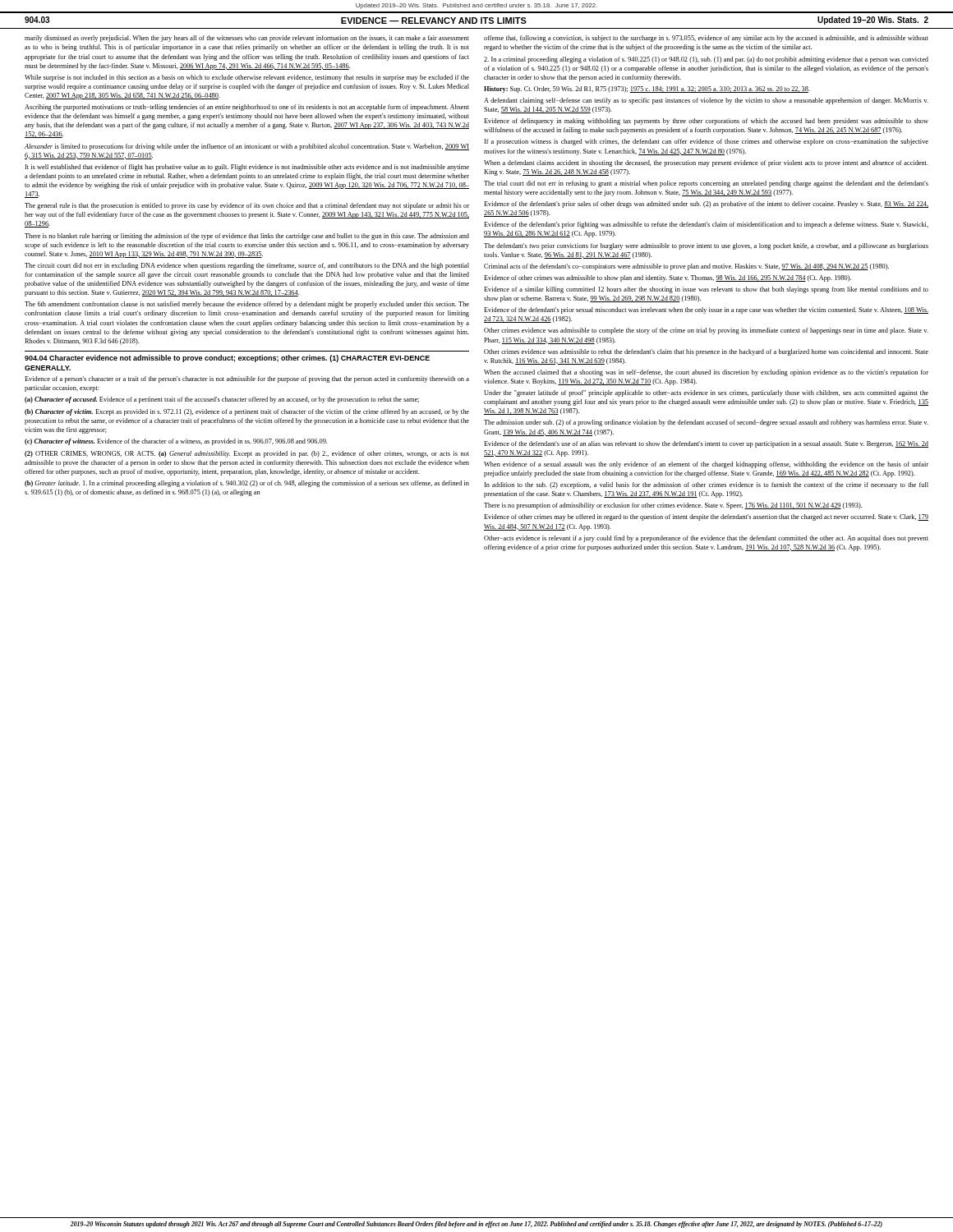Image resolution: width=953 pixels, height=1232 pixels.
Task: Locate the block of text that opens with "(b) Greater latitude. 1."
Action: pos(247,488)
